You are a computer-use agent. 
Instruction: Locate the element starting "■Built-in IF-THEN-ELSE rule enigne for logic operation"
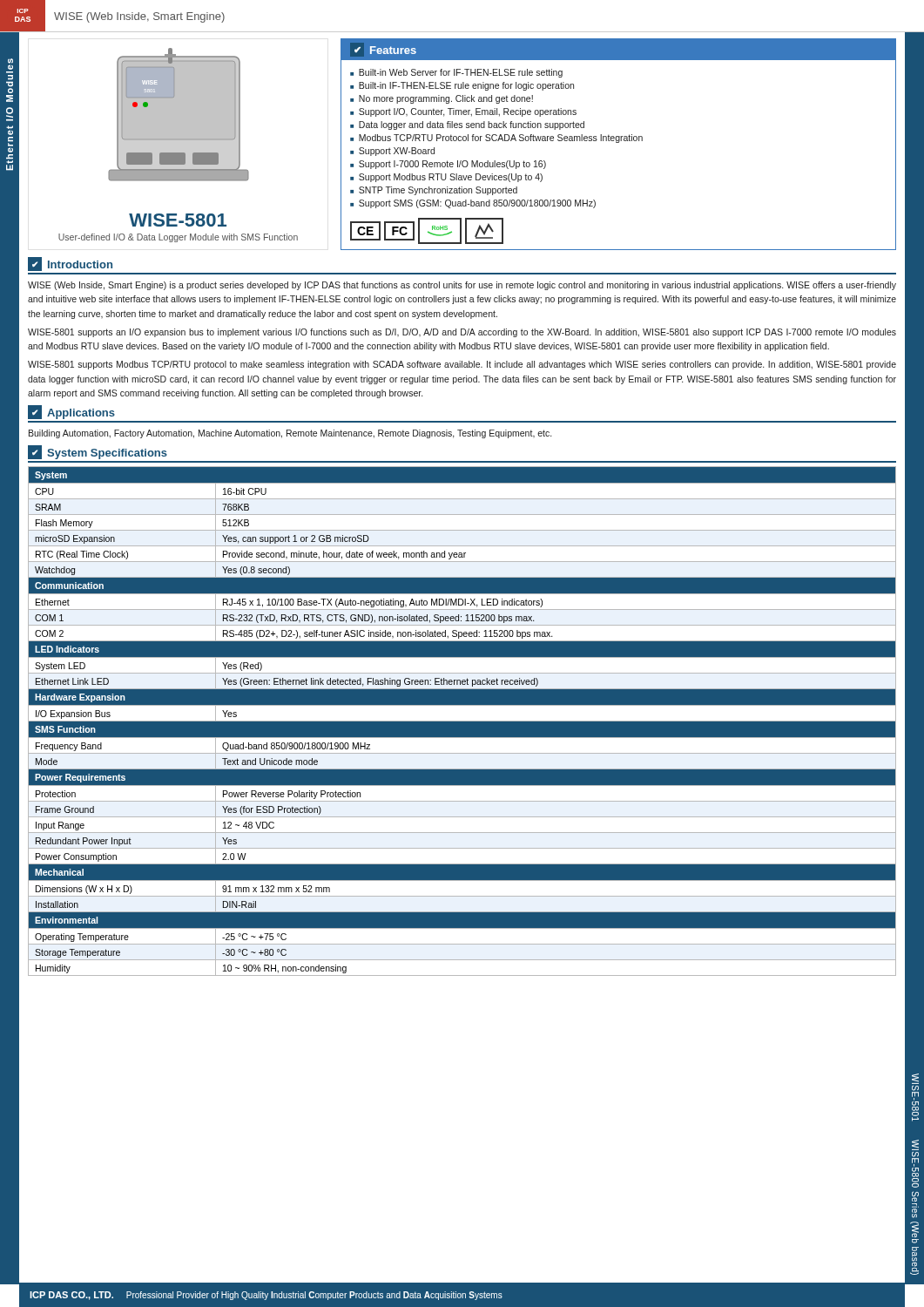[x=462, y=85]
